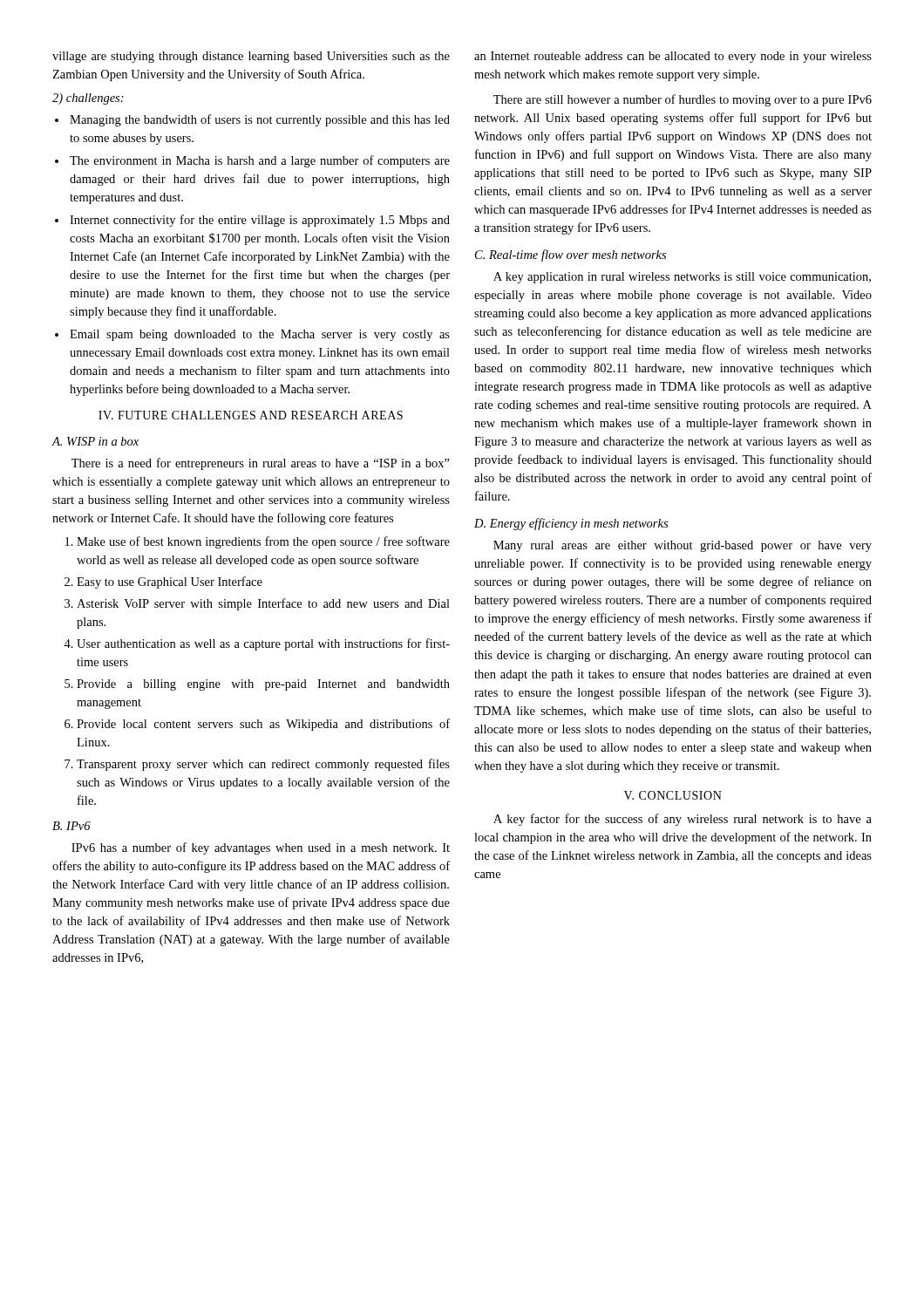Find the block on this page that starts "Provide a billing"
Screen dimensions: 1308x924
263,693
